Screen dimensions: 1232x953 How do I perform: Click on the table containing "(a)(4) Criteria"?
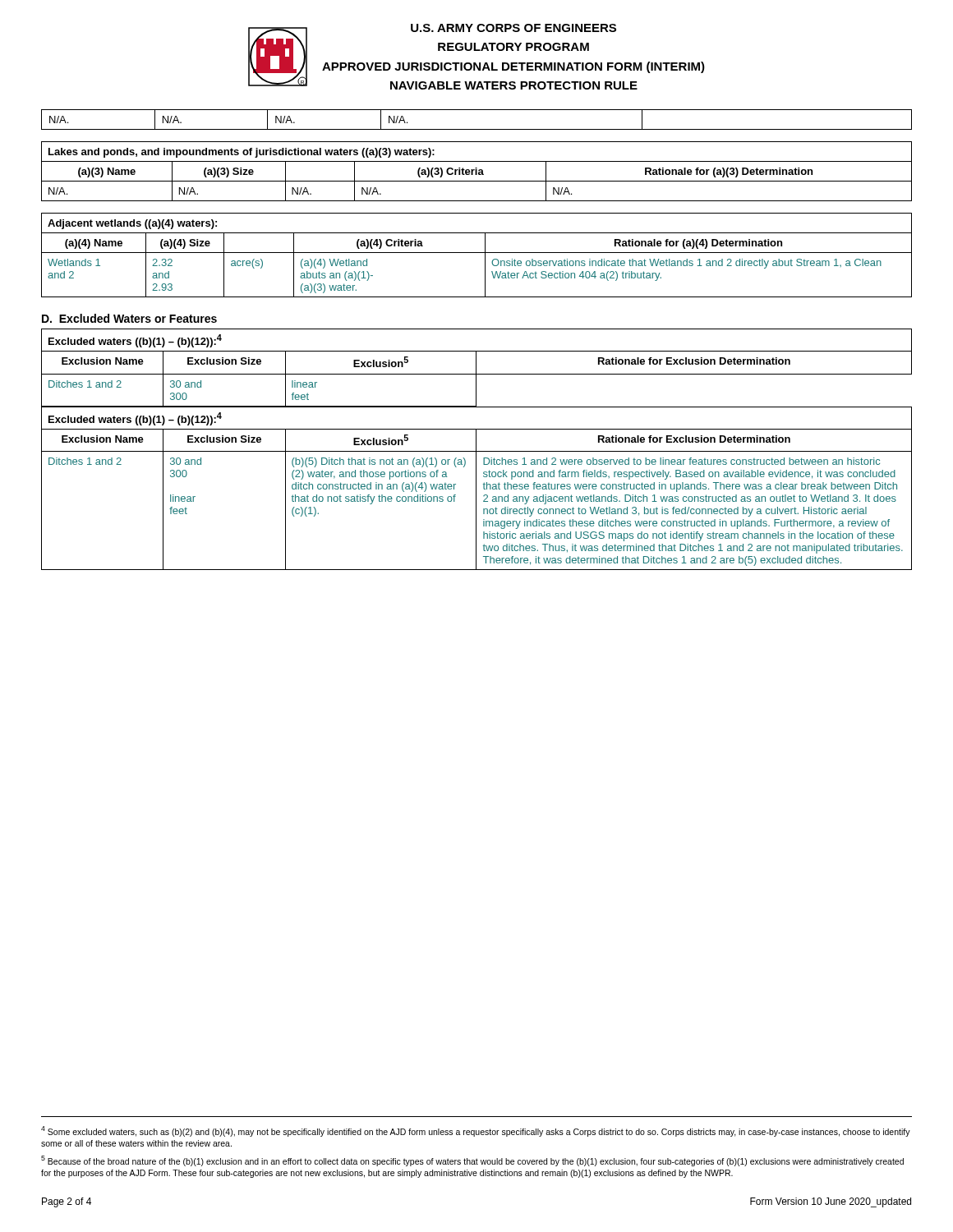click(476, 255)
